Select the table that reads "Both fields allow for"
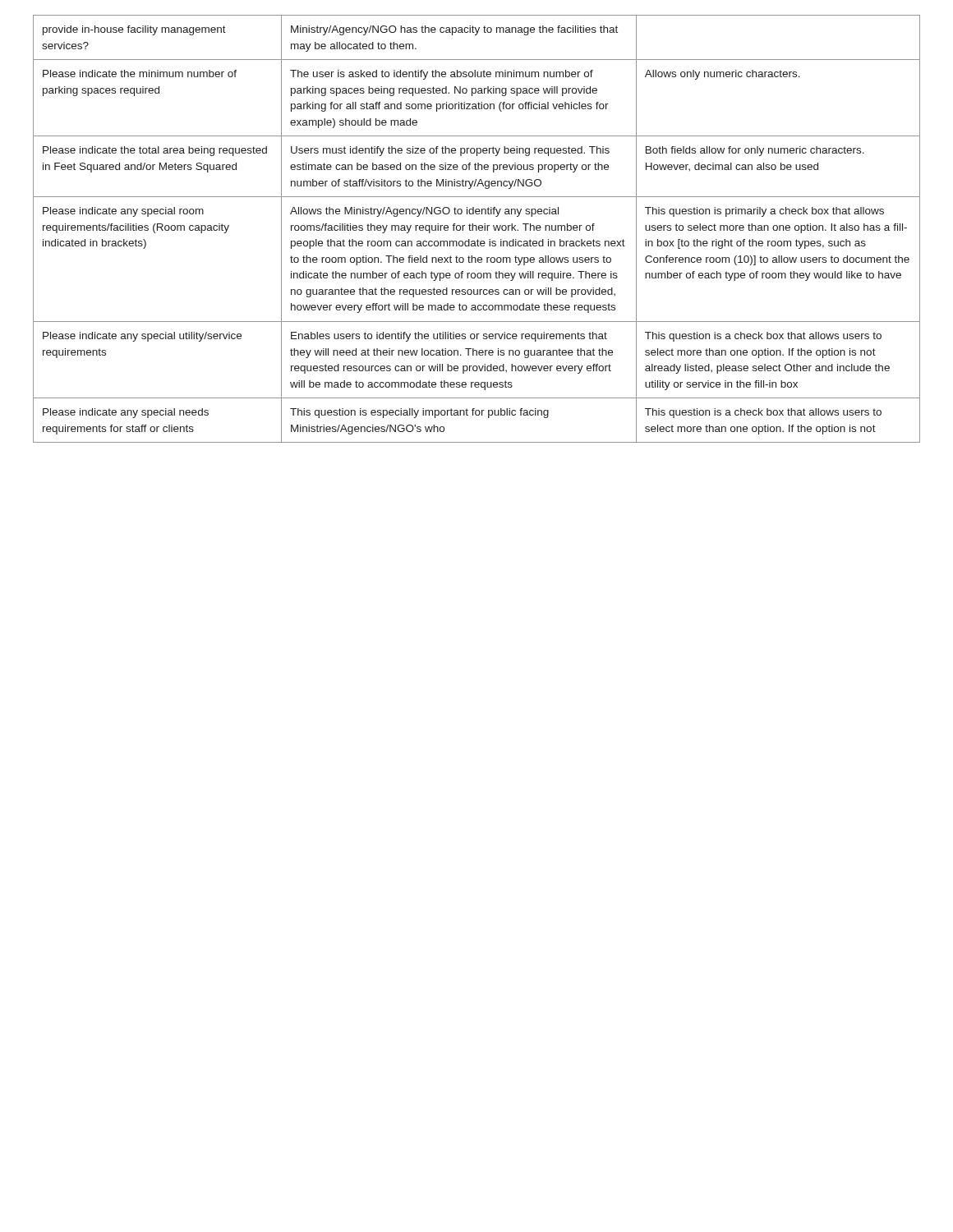Viewport: 953px width, 1232px height. click(476, 229)
